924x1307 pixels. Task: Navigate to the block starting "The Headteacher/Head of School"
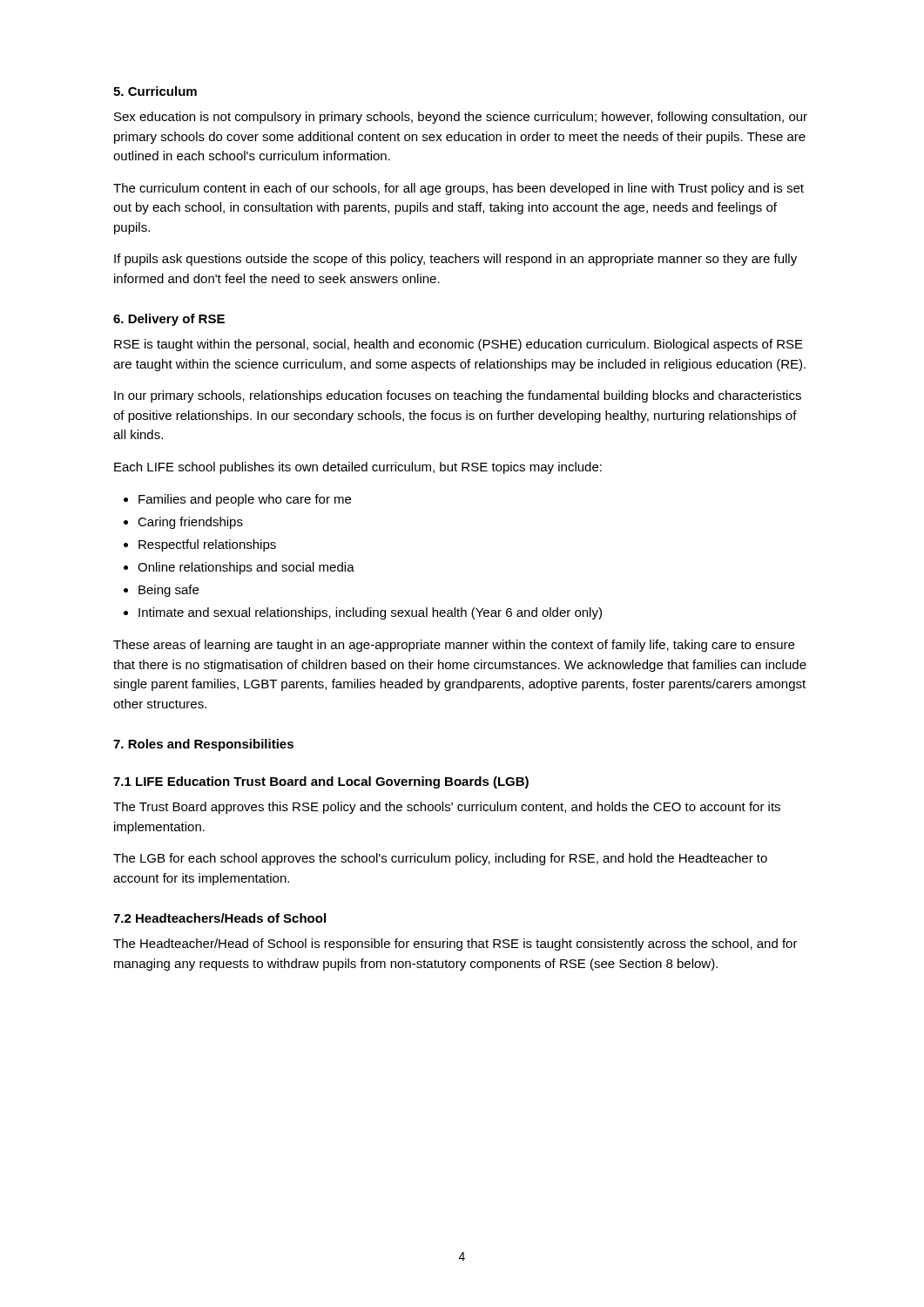[x=455, y=953]
